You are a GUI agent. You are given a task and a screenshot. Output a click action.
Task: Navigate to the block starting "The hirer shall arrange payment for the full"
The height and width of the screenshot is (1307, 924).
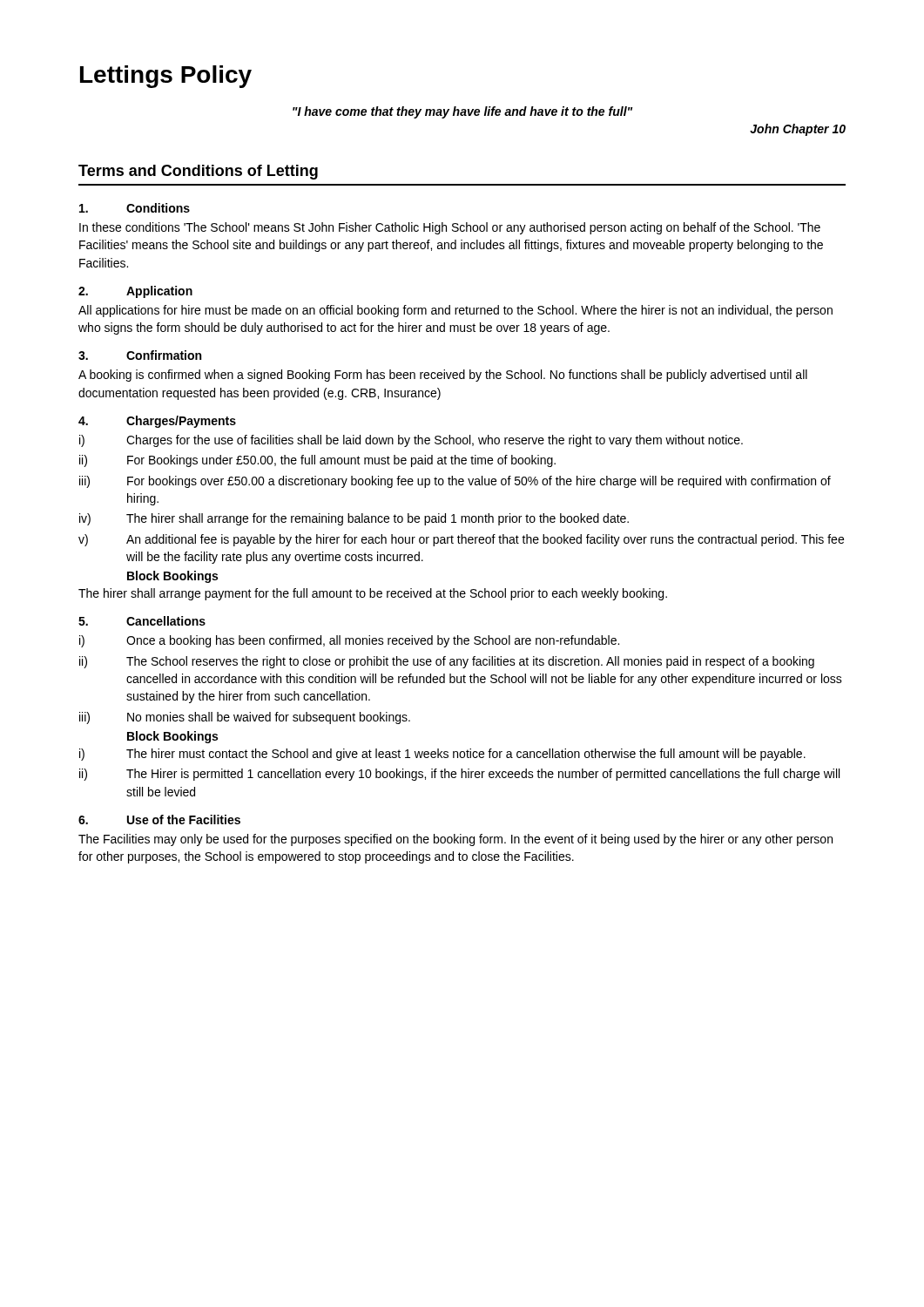coord(373,594)
